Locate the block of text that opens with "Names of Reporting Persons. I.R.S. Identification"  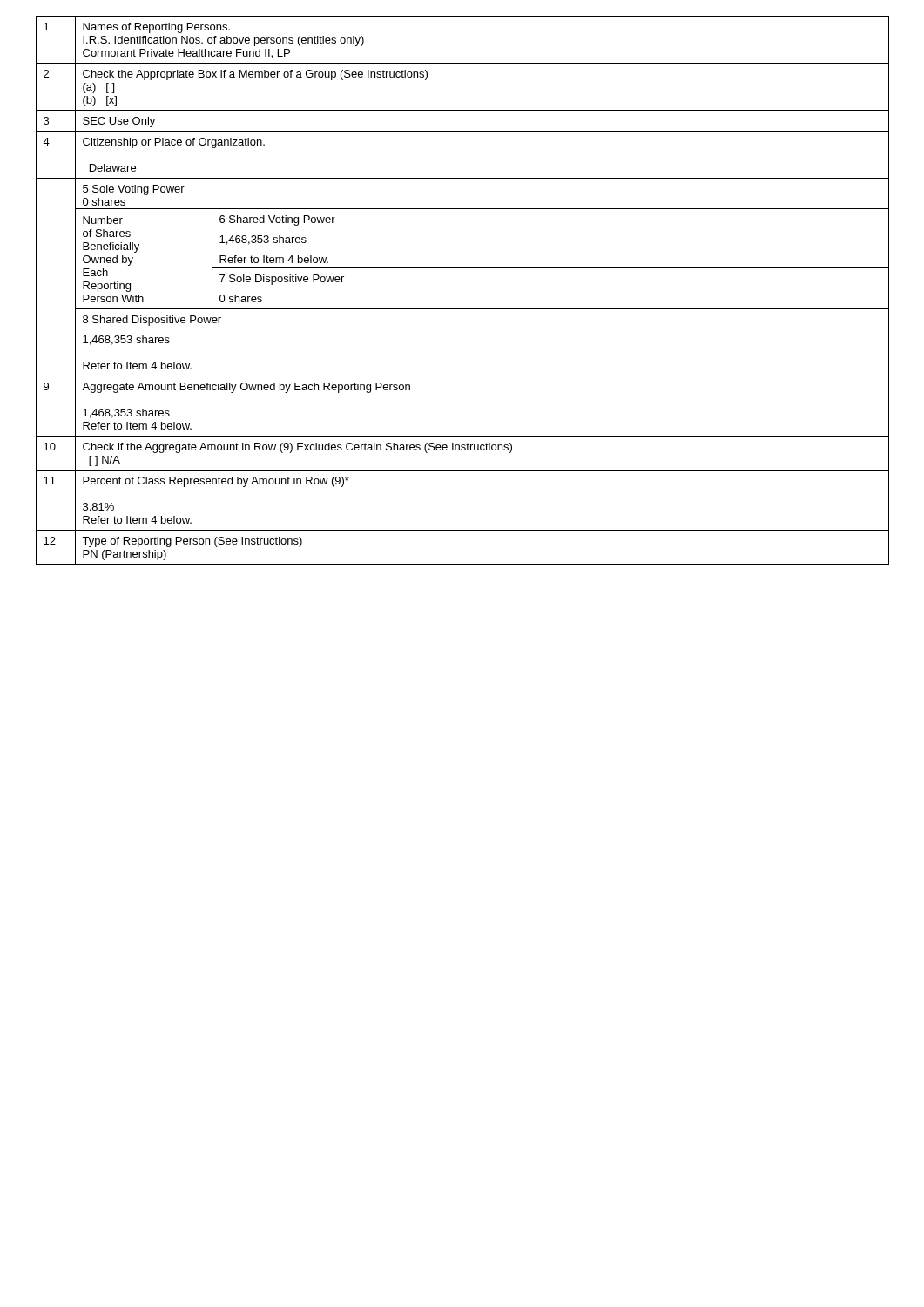pyautogui.click(x=223, y=40)
